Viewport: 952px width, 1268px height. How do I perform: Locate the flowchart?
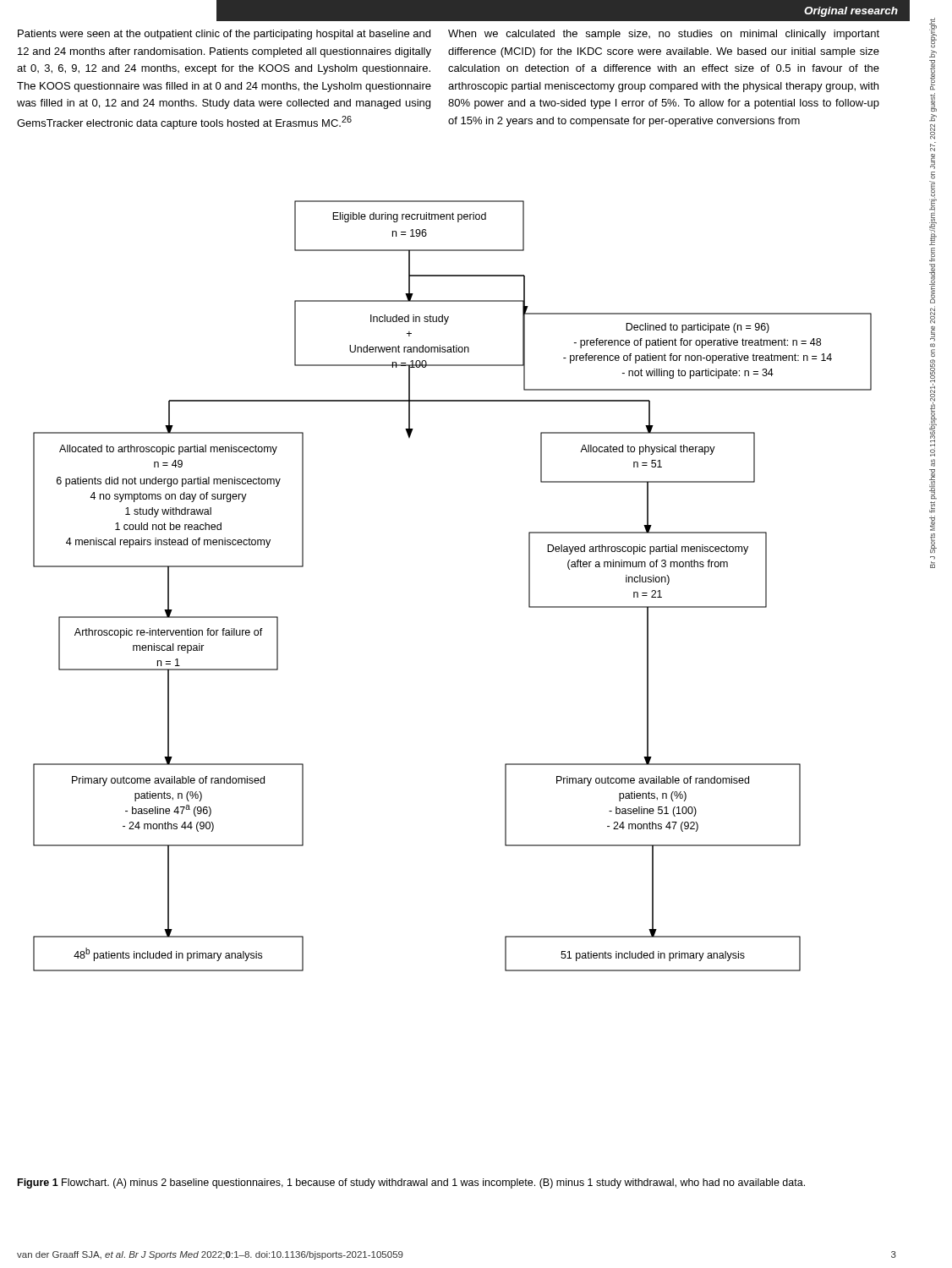pos(464,679)
